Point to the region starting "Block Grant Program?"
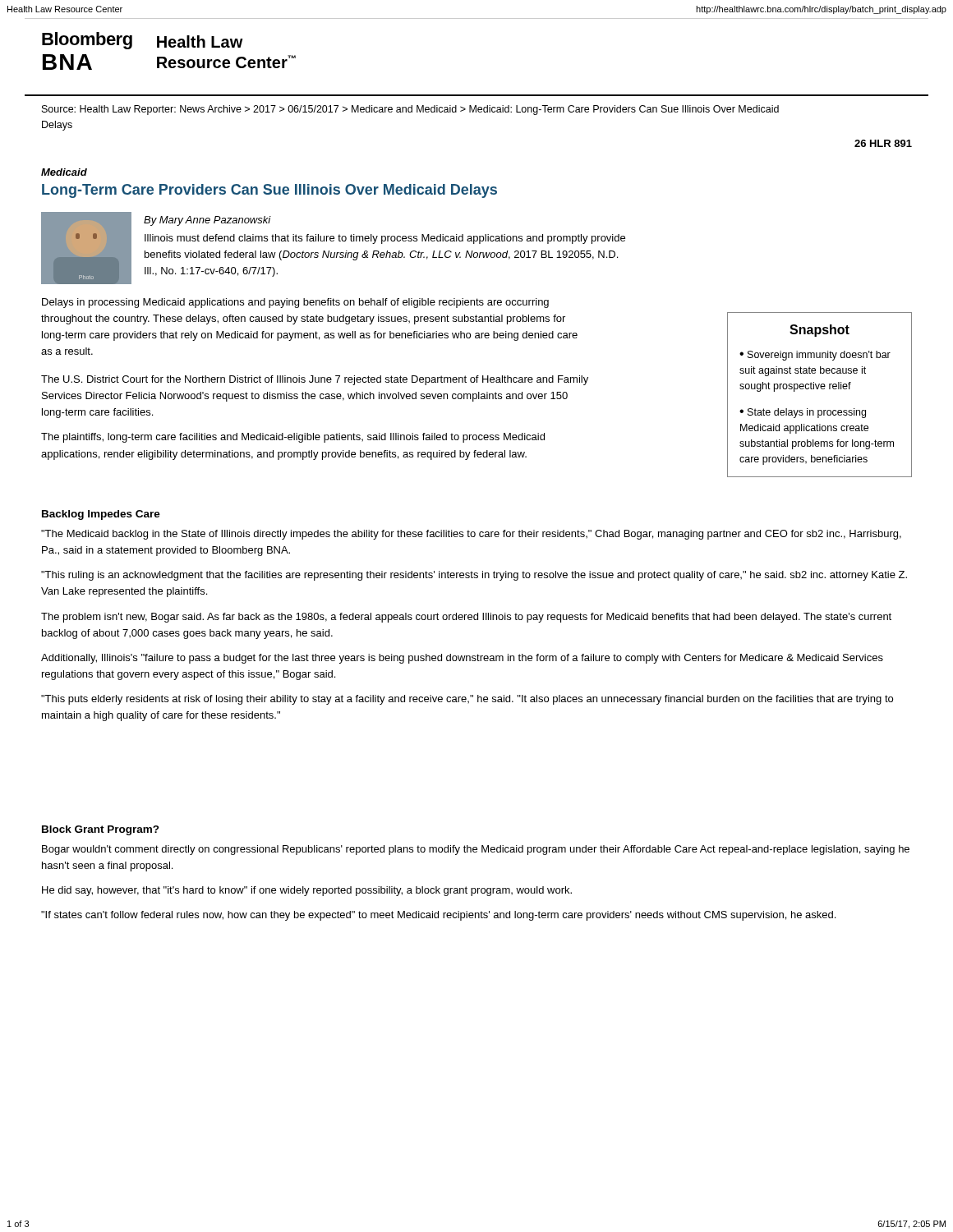953x1232 pixels. click(x=100, y=829)
